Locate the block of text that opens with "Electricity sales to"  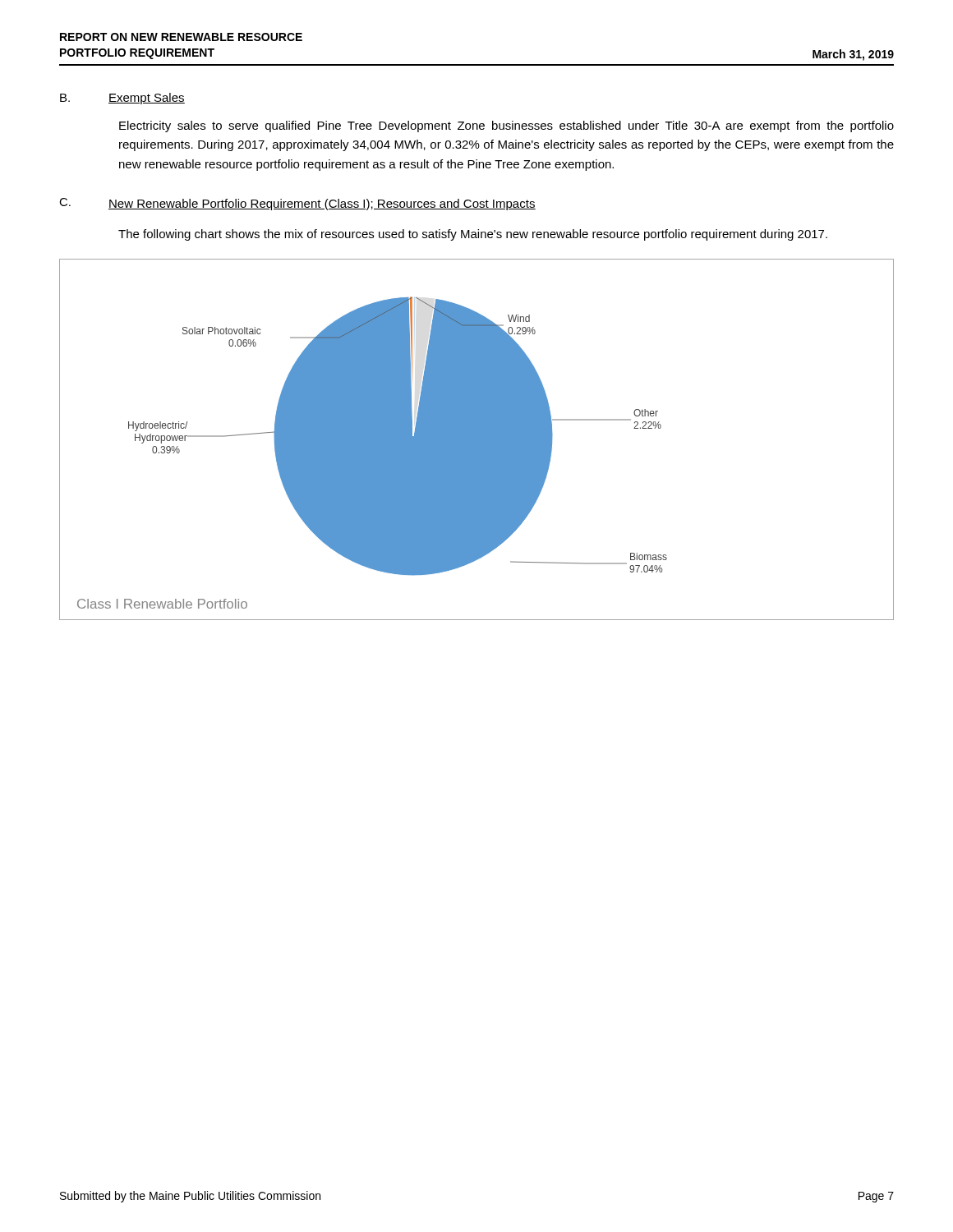pyautogui.click(x=506, y=144)
